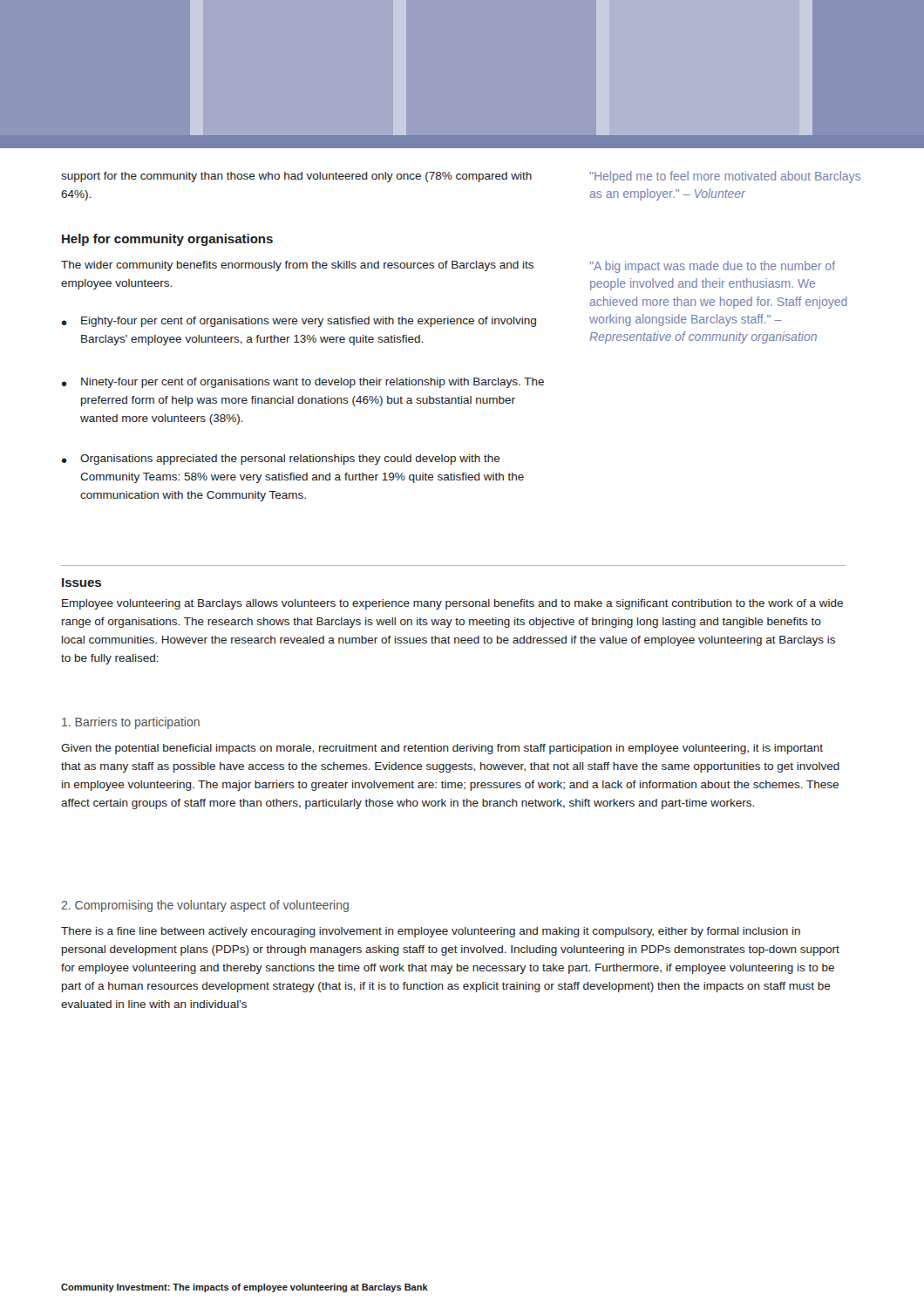Navigate to the text block starting "Help for community organisations"
The width and height of the screenshot is (924, 1308).
(x=167, y=239)
